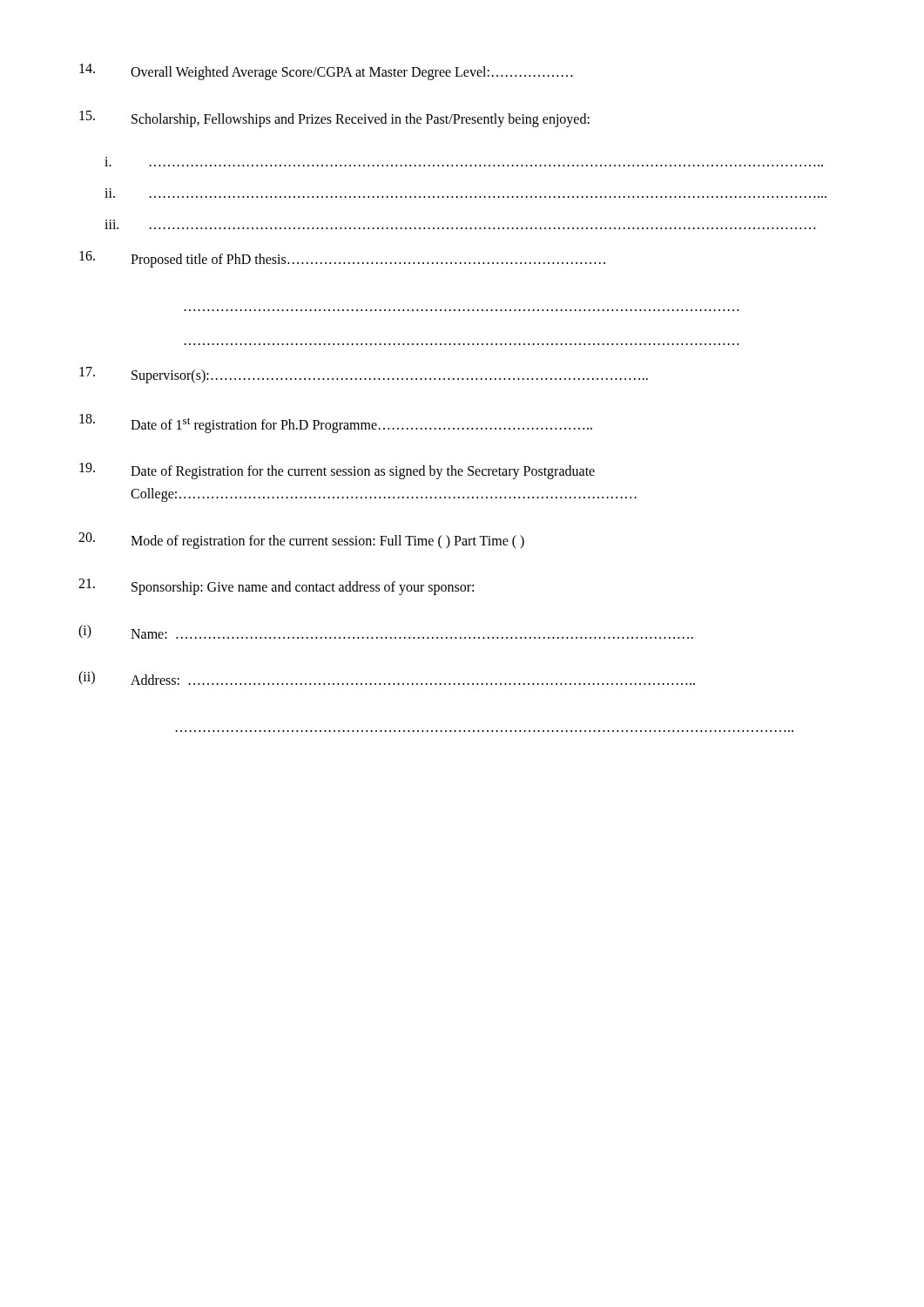This screenshot has width=924, height=1307.
Task: Where does it say "iii. ………………………………………………………………………………………………………………………………"?
Action: (x=475, y=225)
